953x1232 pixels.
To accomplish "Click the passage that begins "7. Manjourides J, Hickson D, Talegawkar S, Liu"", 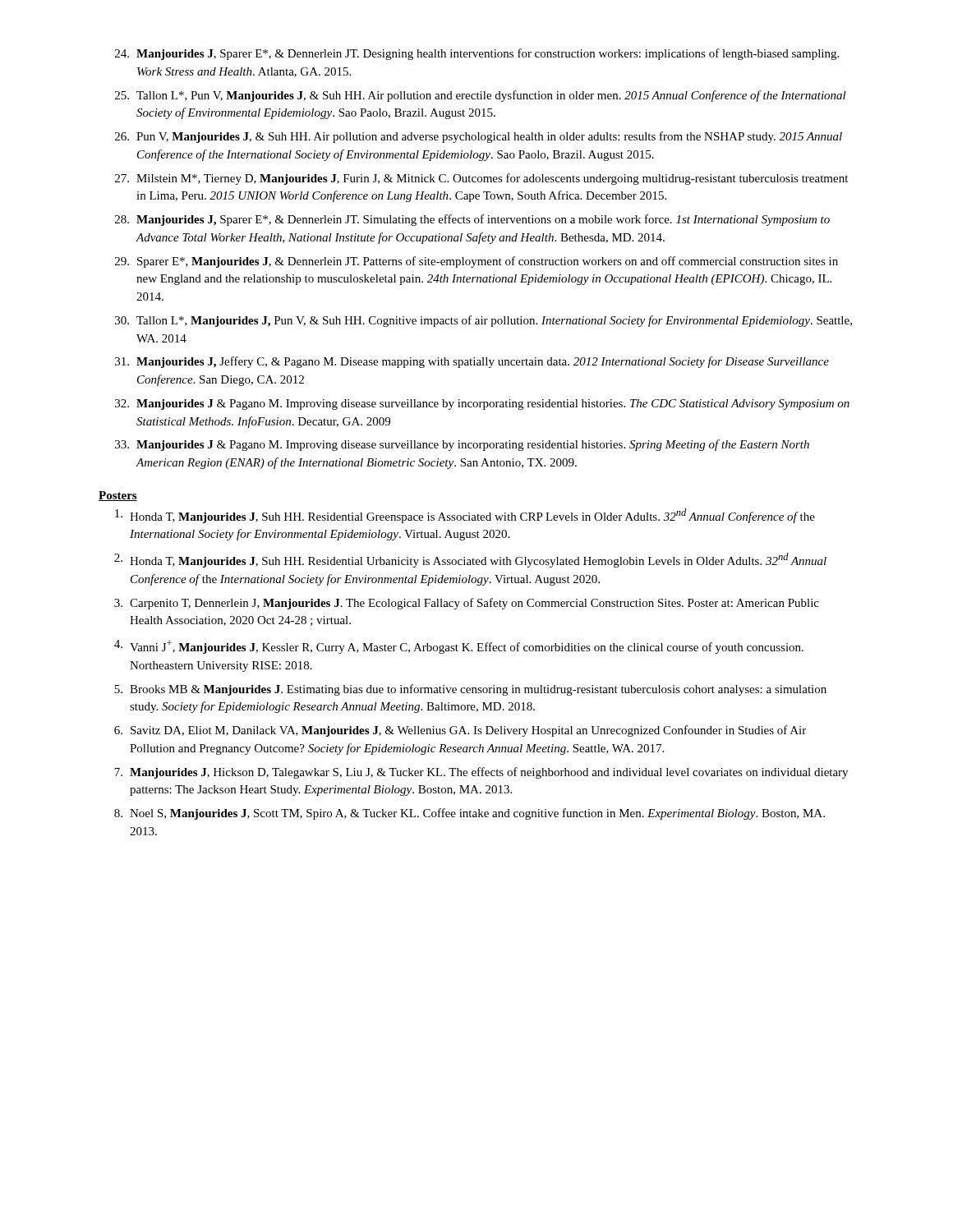I will [x=476, y=781].
